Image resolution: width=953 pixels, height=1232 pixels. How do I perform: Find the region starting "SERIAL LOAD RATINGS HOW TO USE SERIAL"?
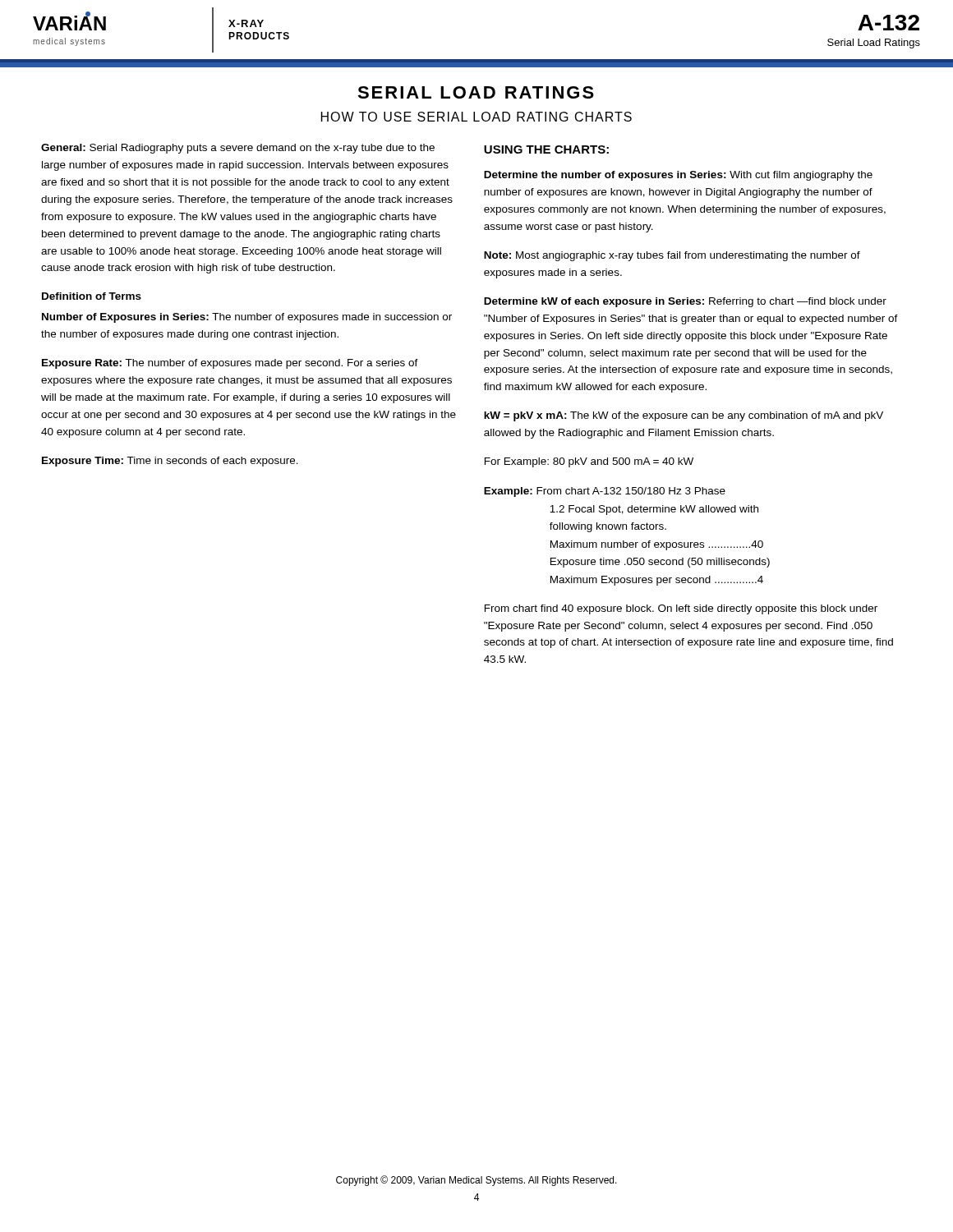coord(476,103)
